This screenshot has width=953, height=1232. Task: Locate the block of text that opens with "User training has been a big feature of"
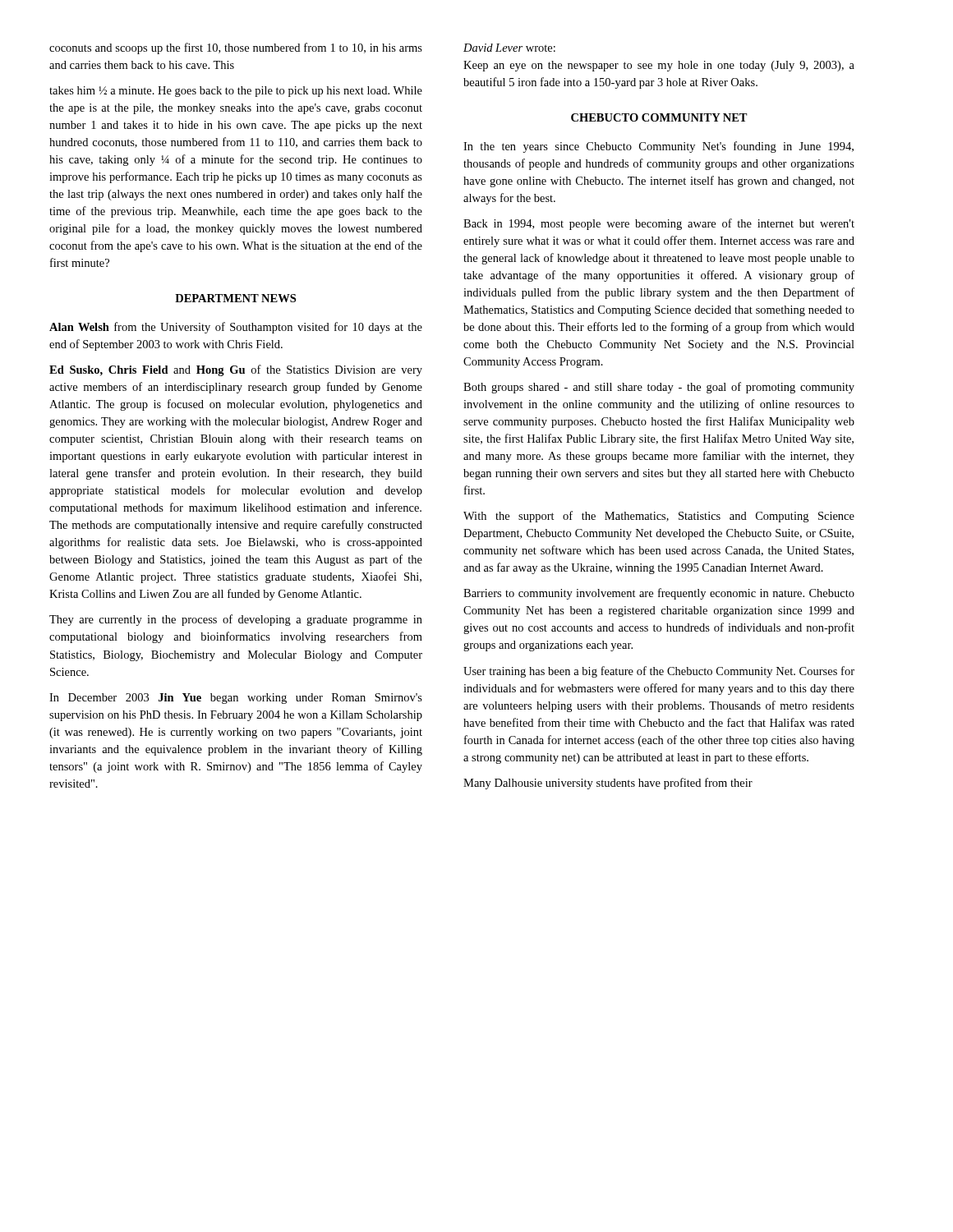coord(659,714)
